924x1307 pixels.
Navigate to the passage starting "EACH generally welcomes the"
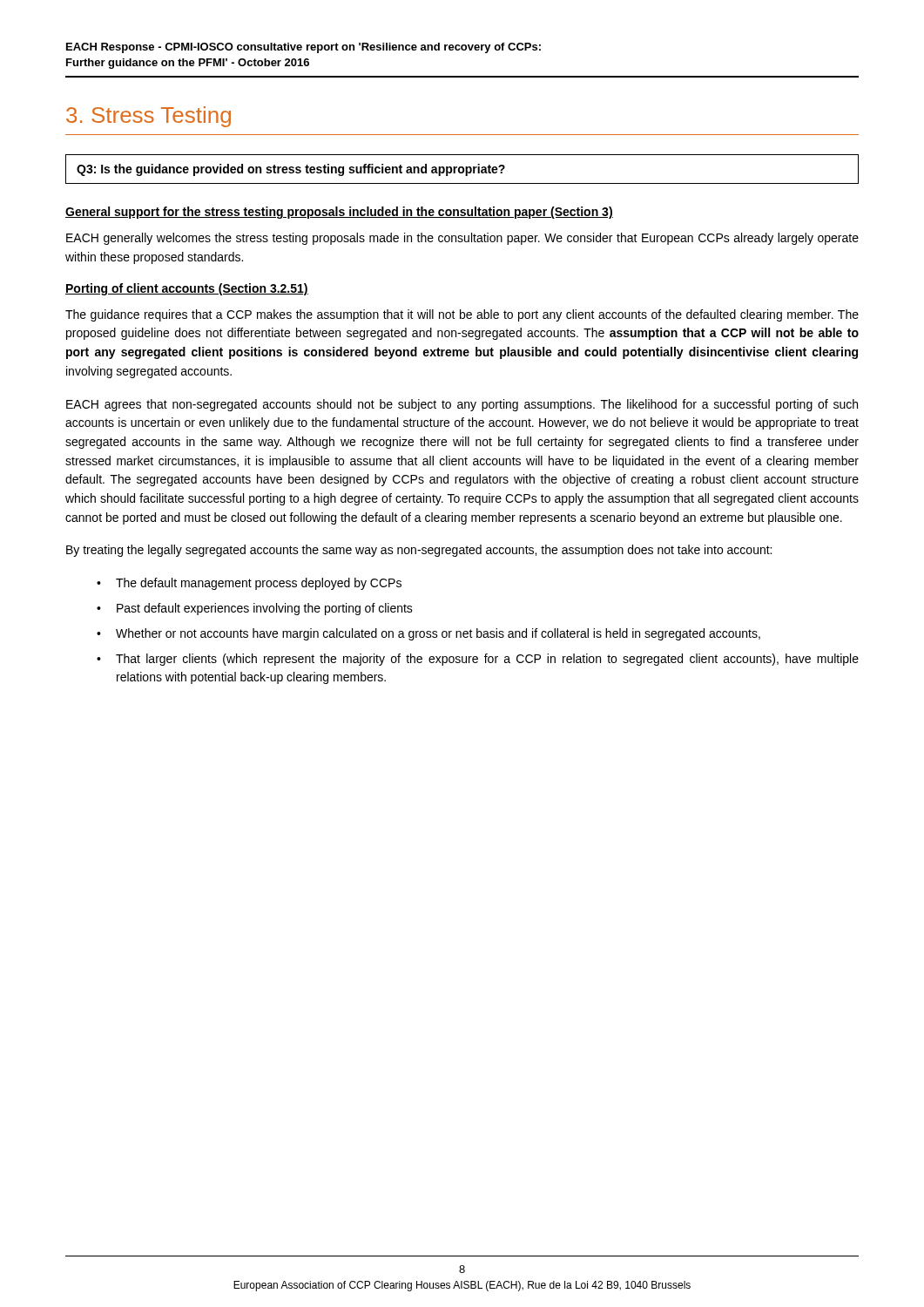[x=462, y=248]
